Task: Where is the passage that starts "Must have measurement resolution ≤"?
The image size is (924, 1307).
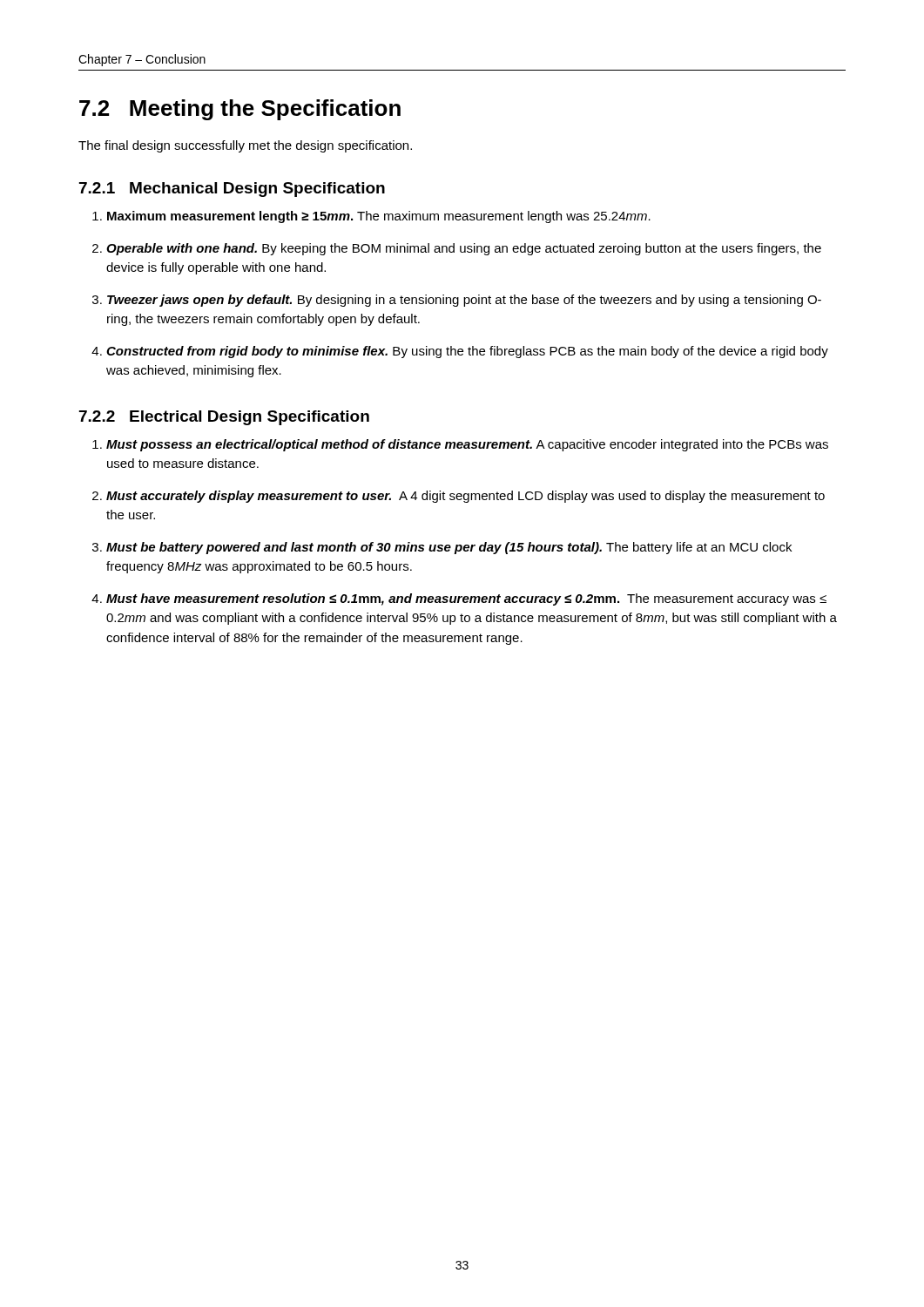Action: click(x=471, y=617)
